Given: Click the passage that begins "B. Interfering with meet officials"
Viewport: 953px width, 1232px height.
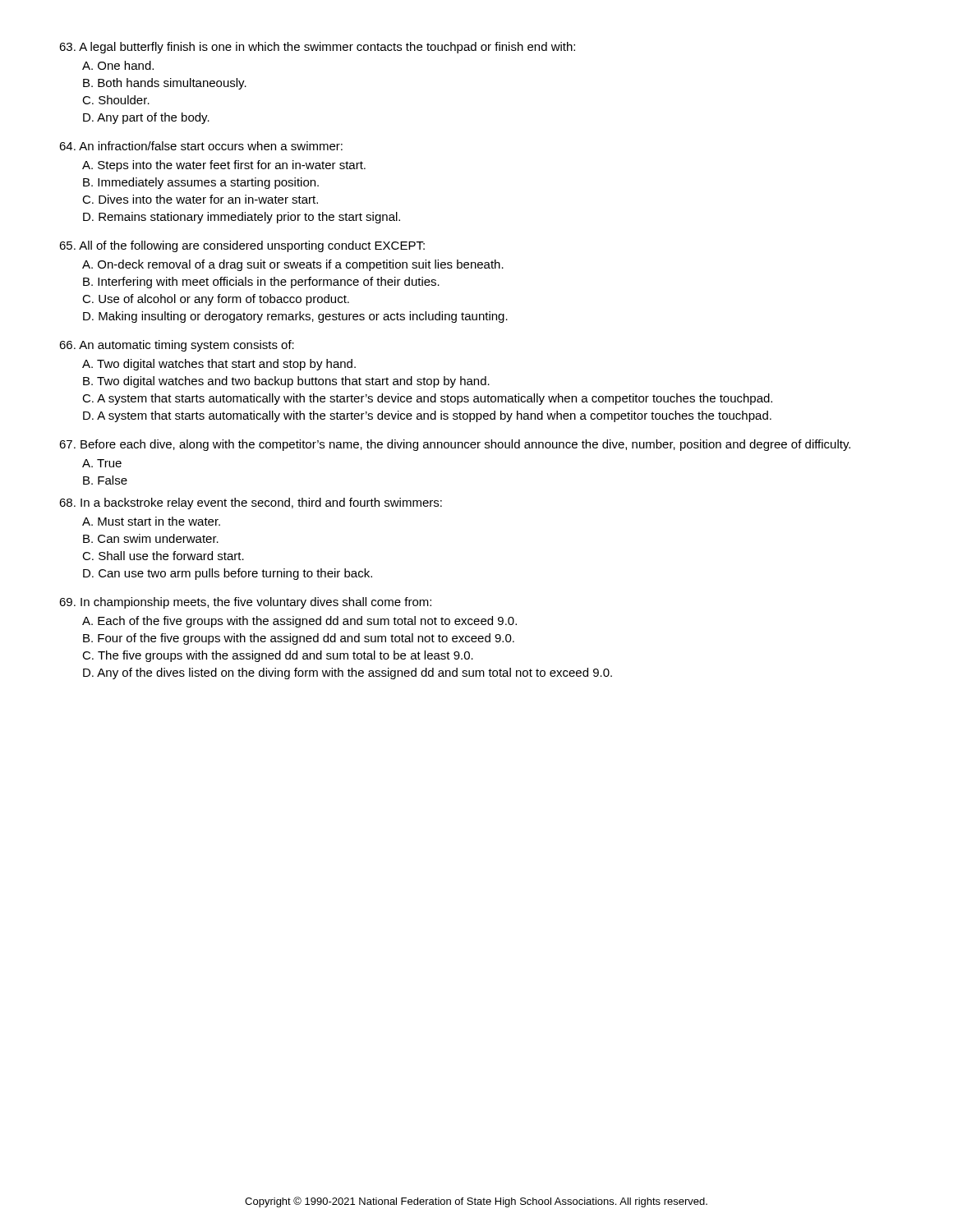Looking at the screenshot, I should [261, 281].
